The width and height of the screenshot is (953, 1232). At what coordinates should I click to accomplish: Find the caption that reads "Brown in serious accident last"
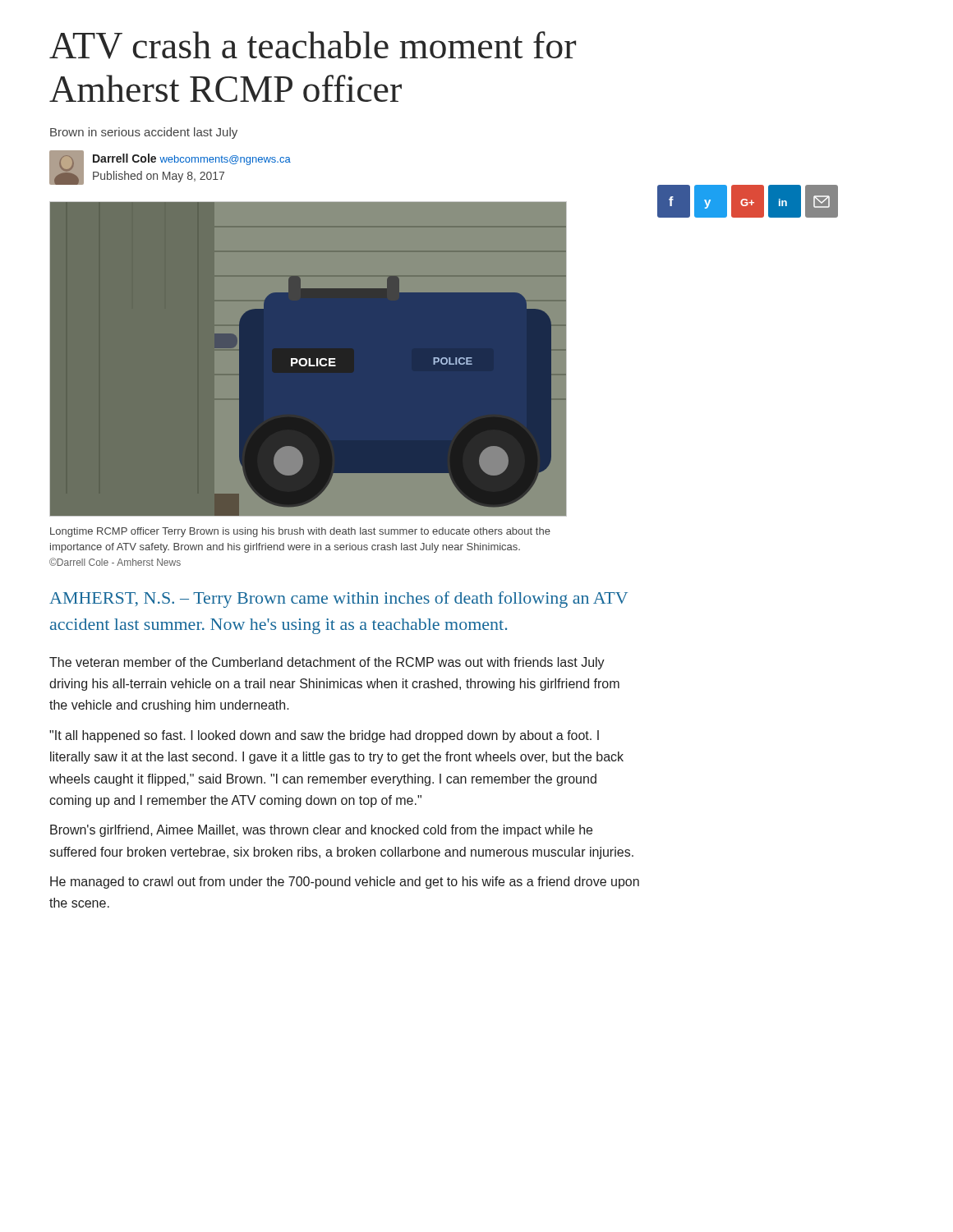[143, 132]
